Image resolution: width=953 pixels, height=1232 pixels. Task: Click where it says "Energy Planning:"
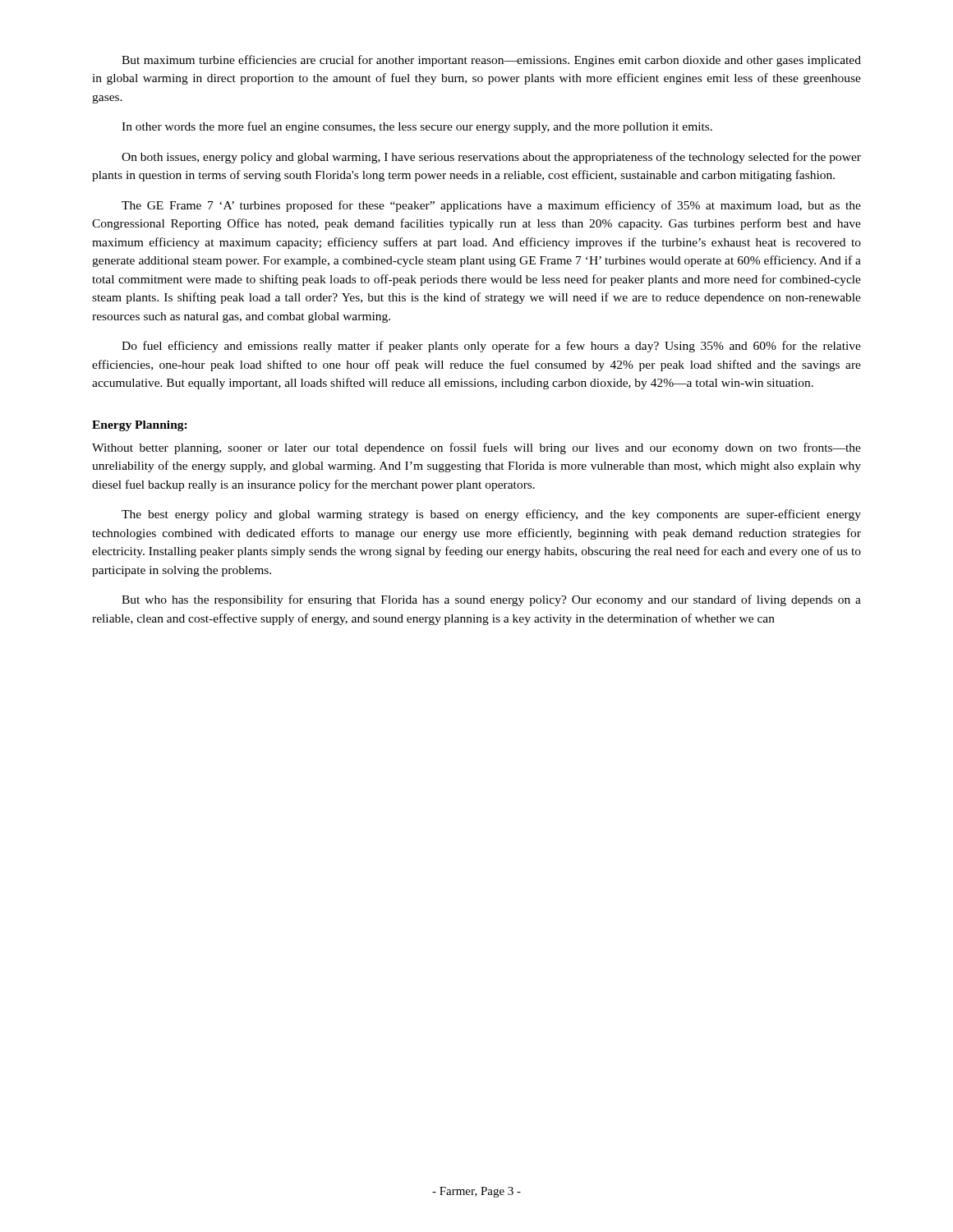point(140,426)
